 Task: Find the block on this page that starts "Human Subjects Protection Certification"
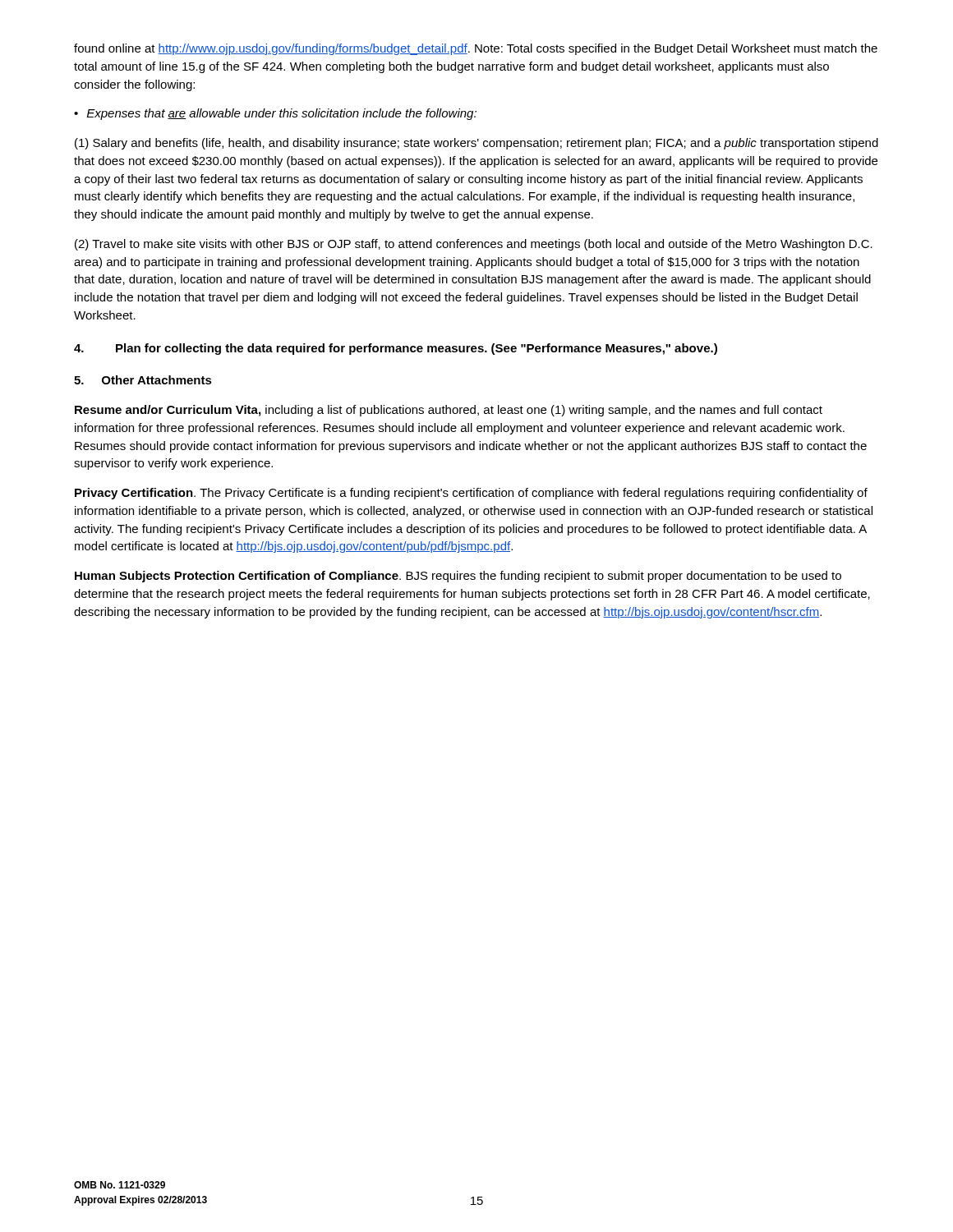tap(476, 594)
